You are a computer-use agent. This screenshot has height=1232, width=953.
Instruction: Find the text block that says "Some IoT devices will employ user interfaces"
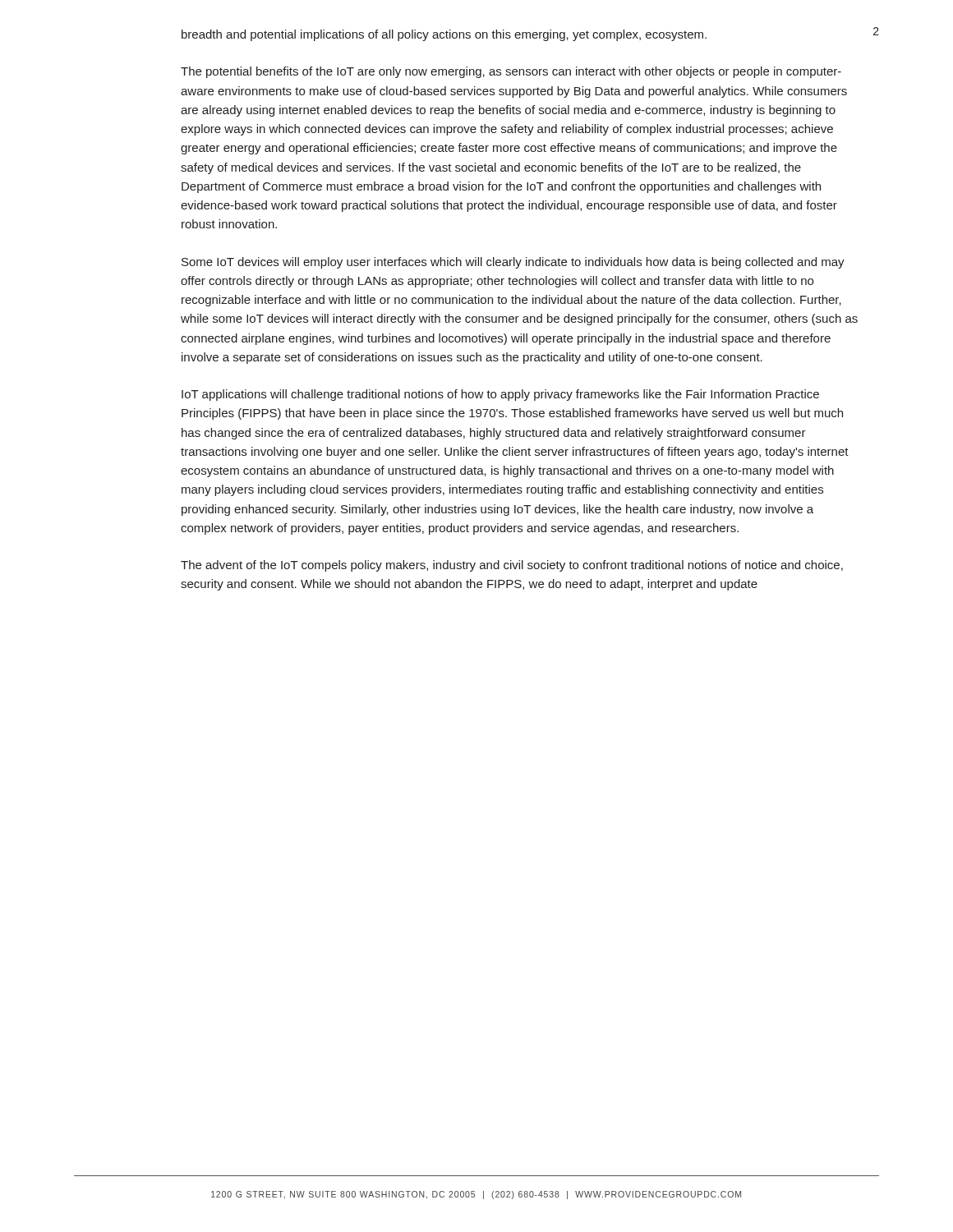pyautogui.click(x=519, y=309)
